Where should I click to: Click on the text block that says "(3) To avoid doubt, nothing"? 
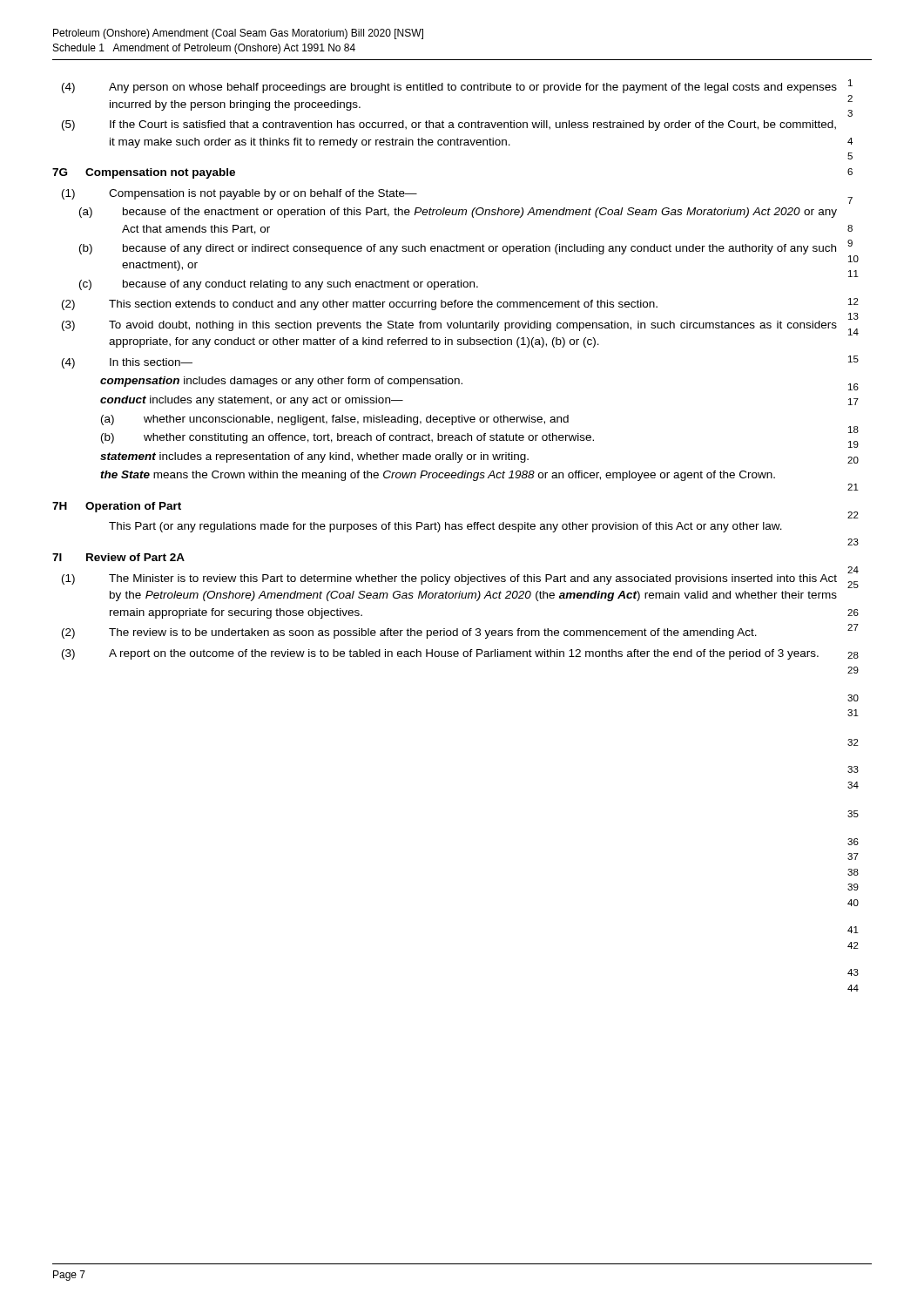pos(445,333)
